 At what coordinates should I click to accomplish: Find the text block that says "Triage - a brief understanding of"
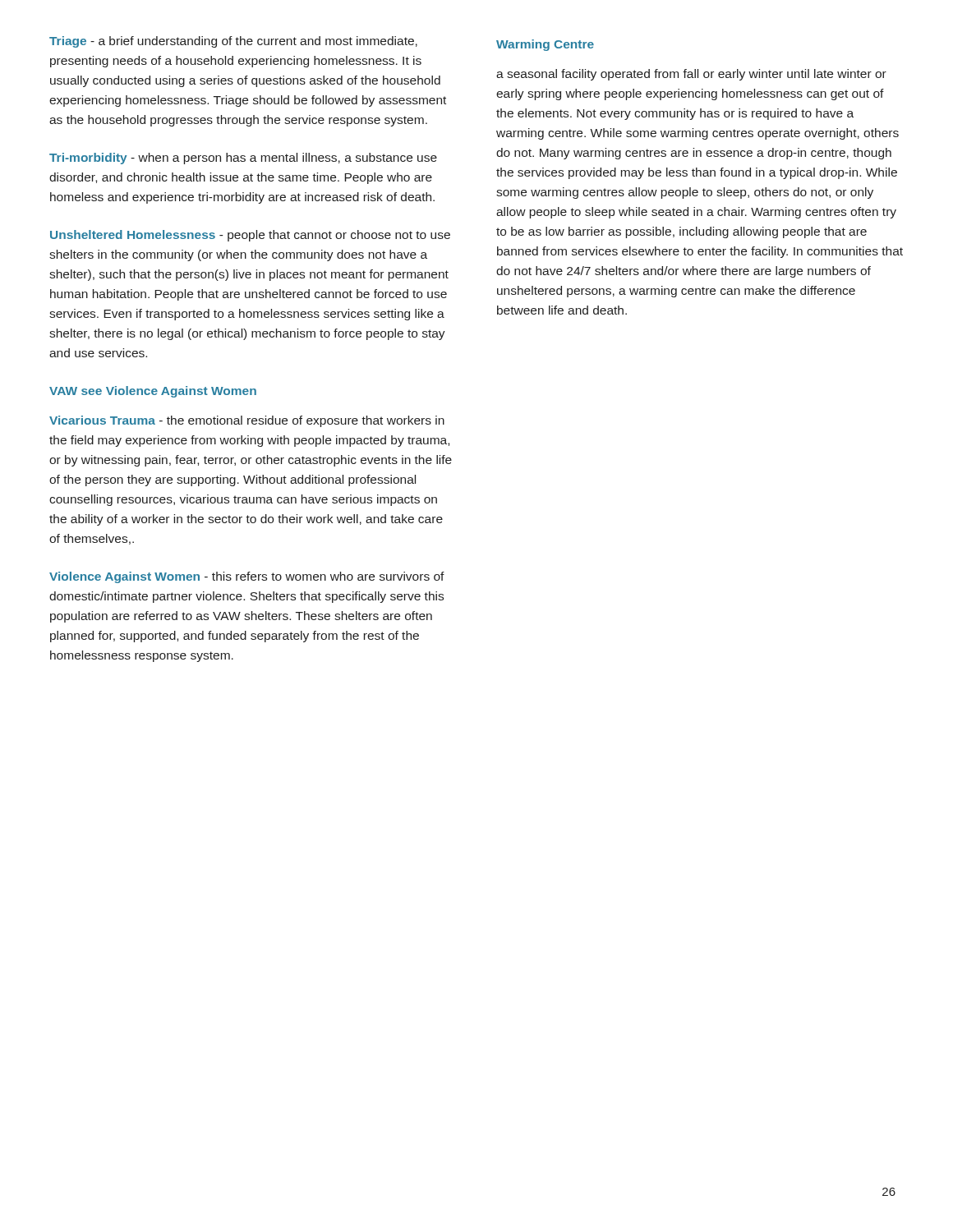(248, 80)
